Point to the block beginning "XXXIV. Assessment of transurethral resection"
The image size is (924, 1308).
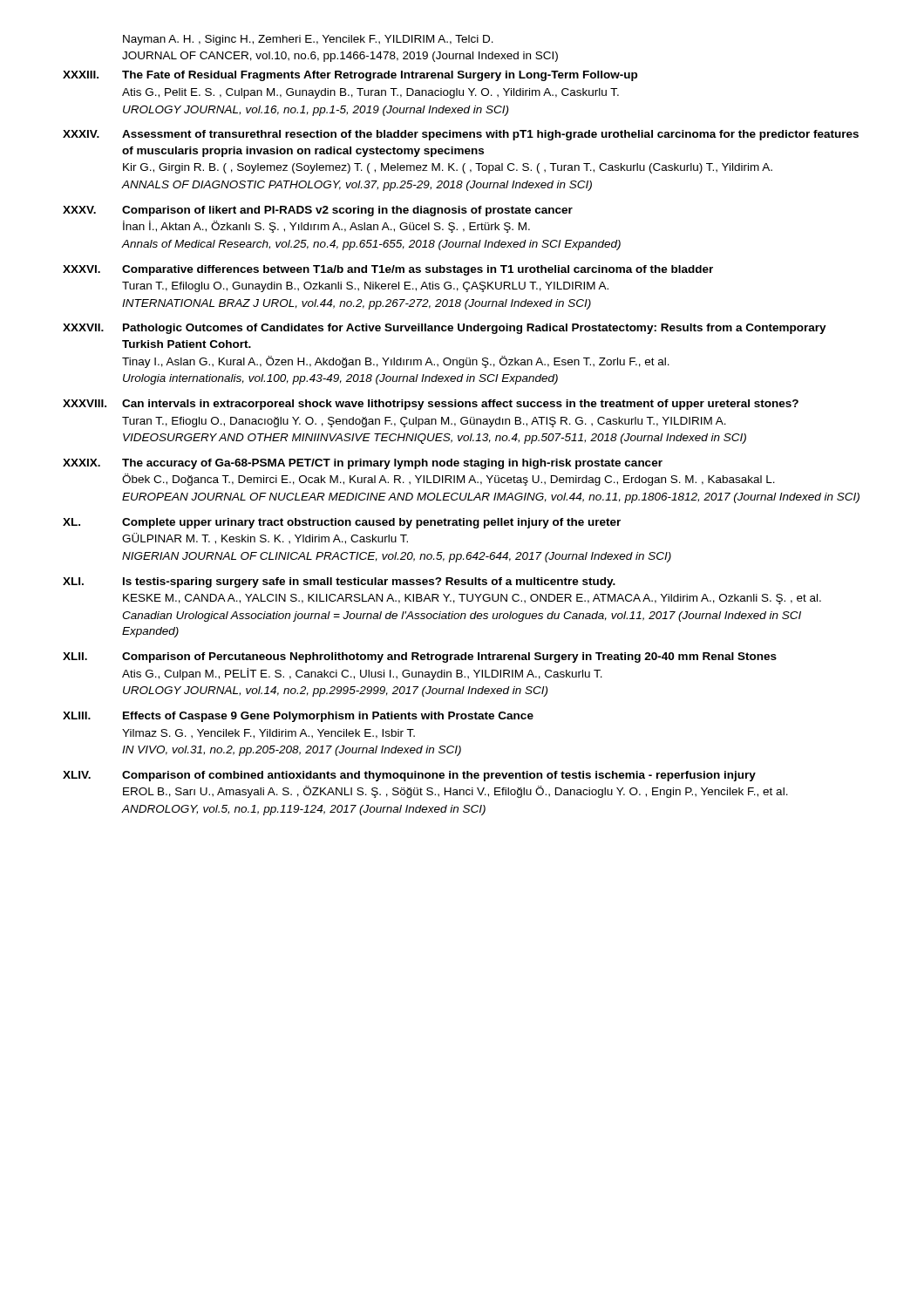462,160
